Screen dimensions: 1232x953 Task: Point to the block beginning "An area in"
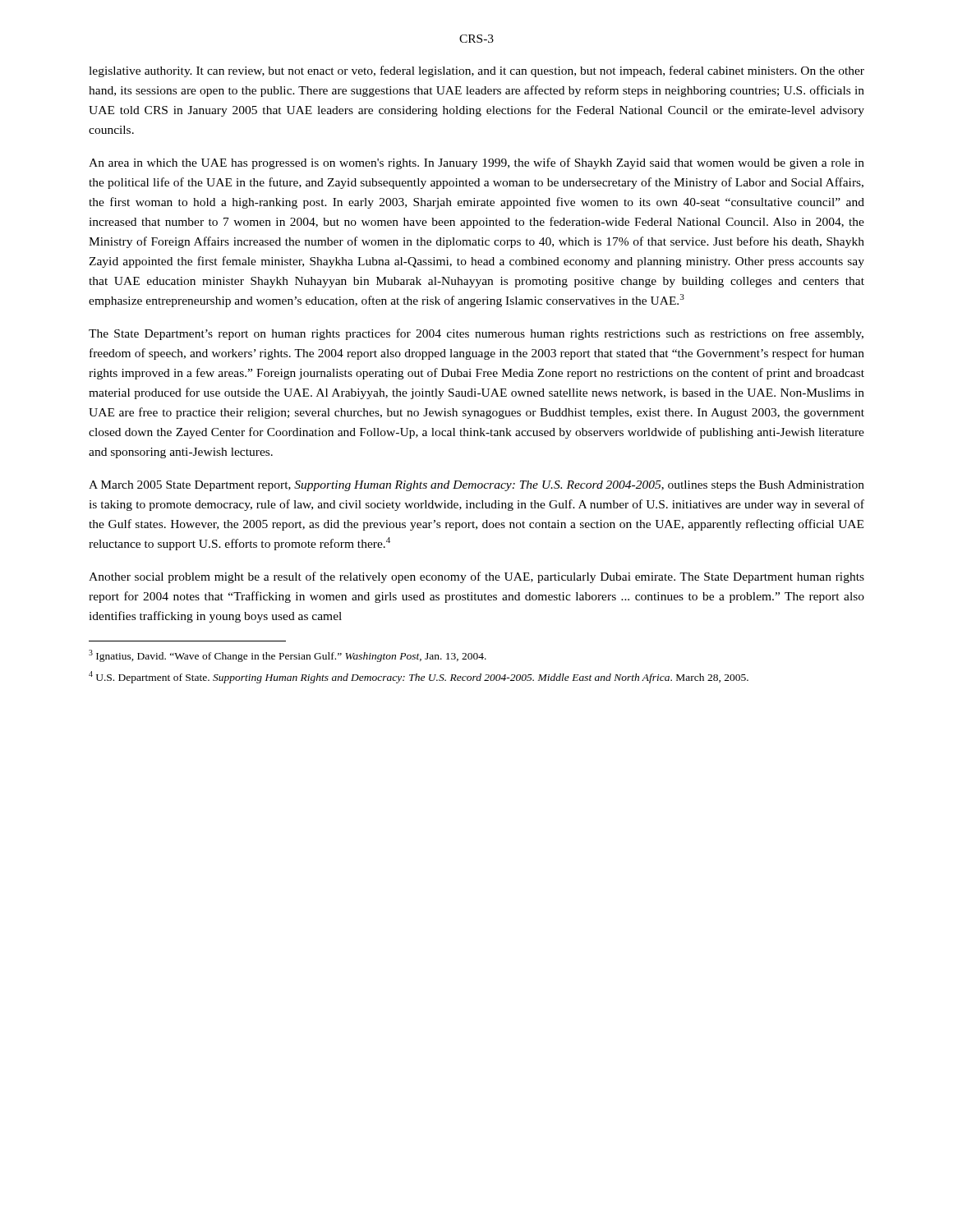coord(476,232)
